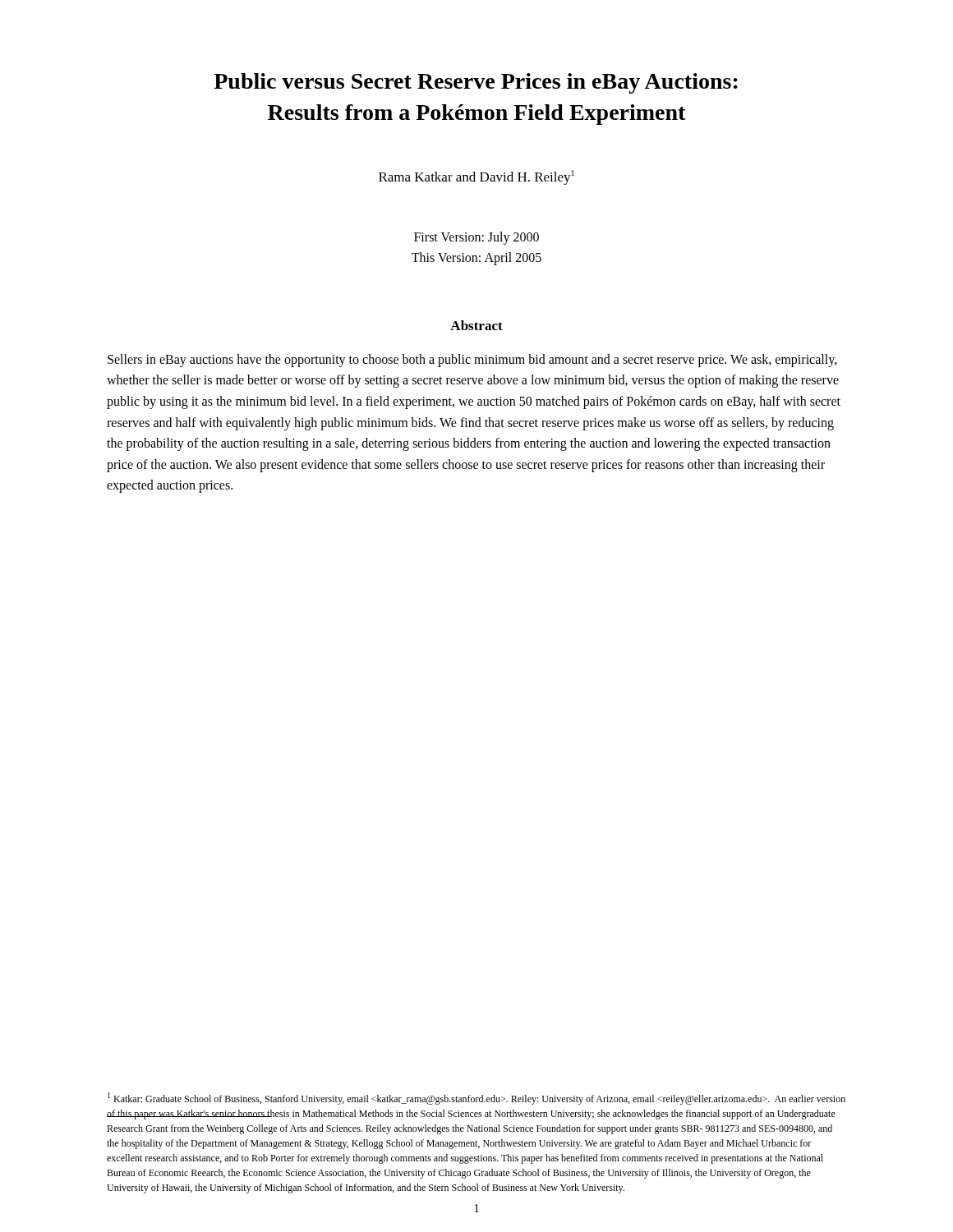Viewport: 953px width, 1232px height.
Task: Click on the region starting "Sellers in eBay auctions have the"
Action: [x=474, y=422]
